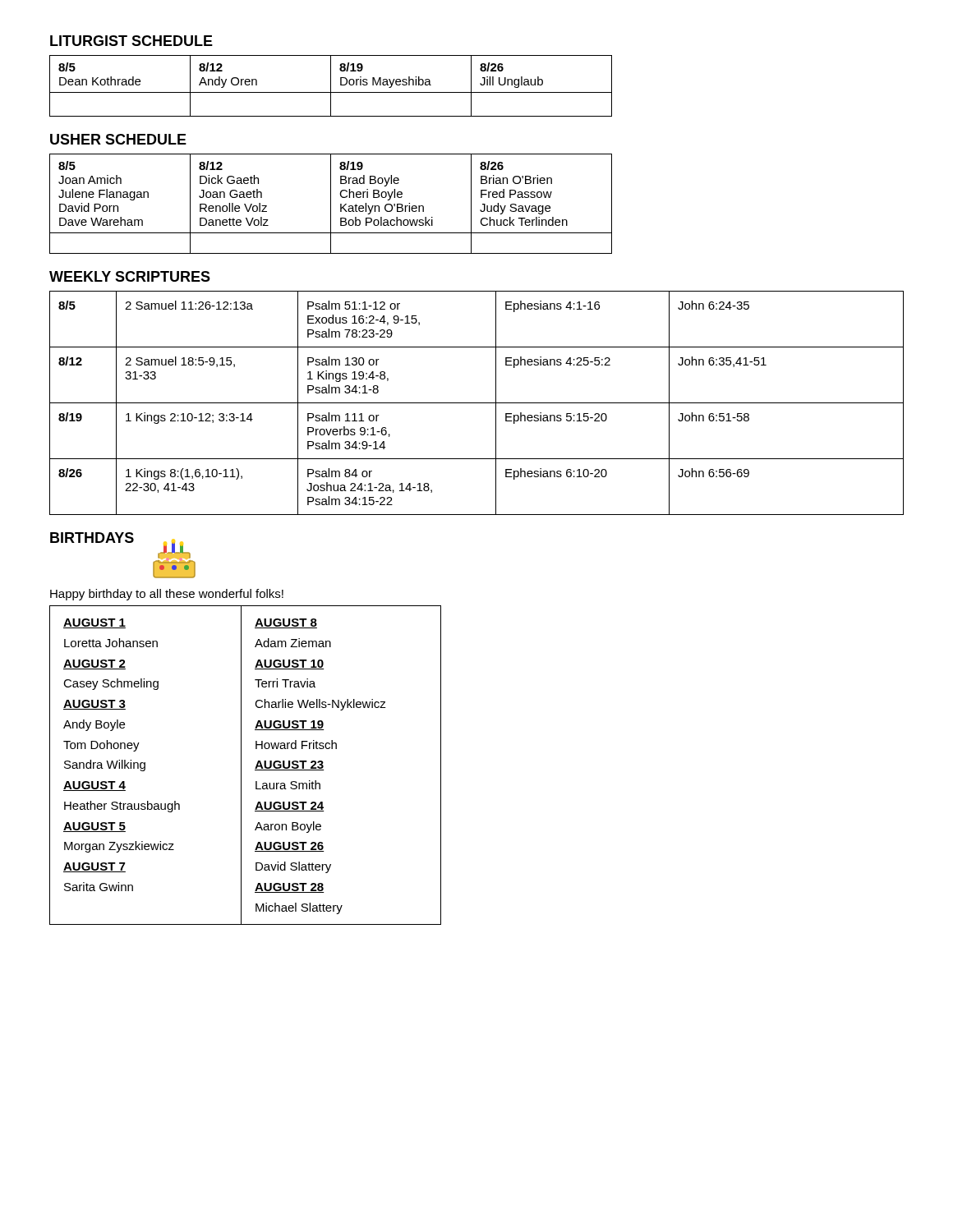Viewport: 953px width, 1232px height.
Task: Select the text starting "USHER SCHEDULE"
Action: point(118,140)
